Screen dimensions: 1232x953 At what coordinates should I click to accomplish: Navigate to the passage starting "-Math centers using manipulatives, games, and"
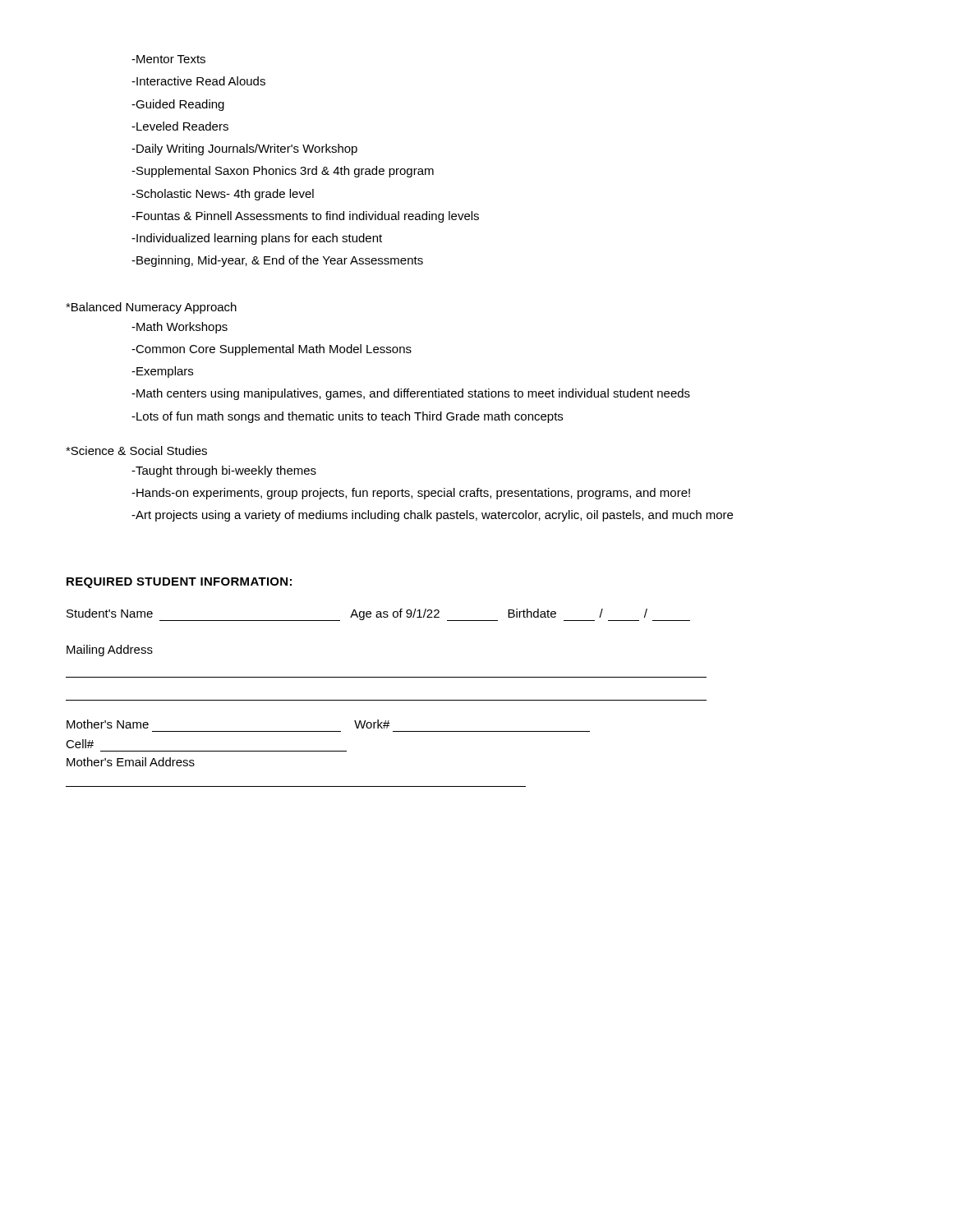point(411,393)
